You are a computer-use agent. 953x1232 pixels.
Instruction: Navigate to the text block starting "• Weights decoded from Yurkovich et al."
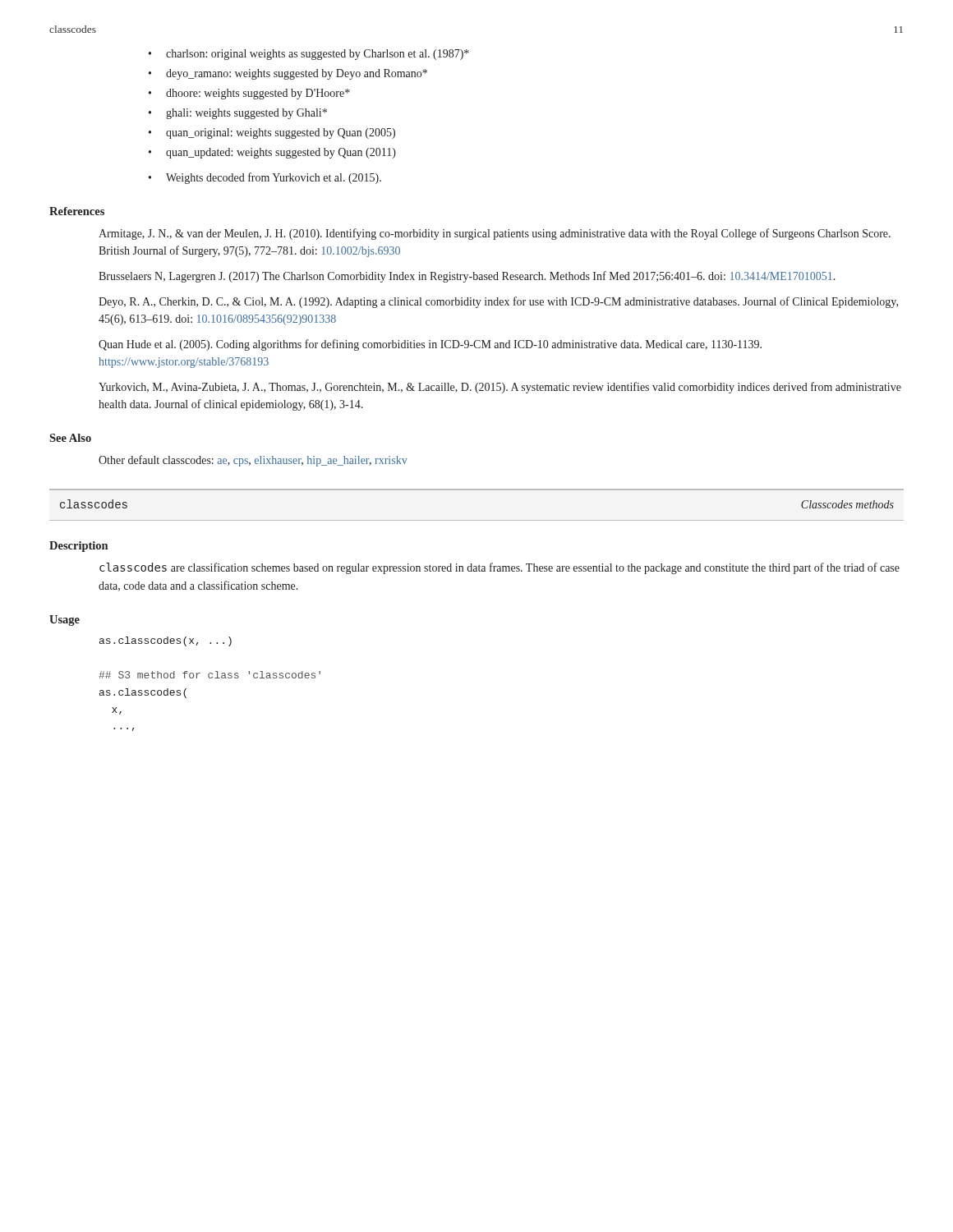click(265, 178)
